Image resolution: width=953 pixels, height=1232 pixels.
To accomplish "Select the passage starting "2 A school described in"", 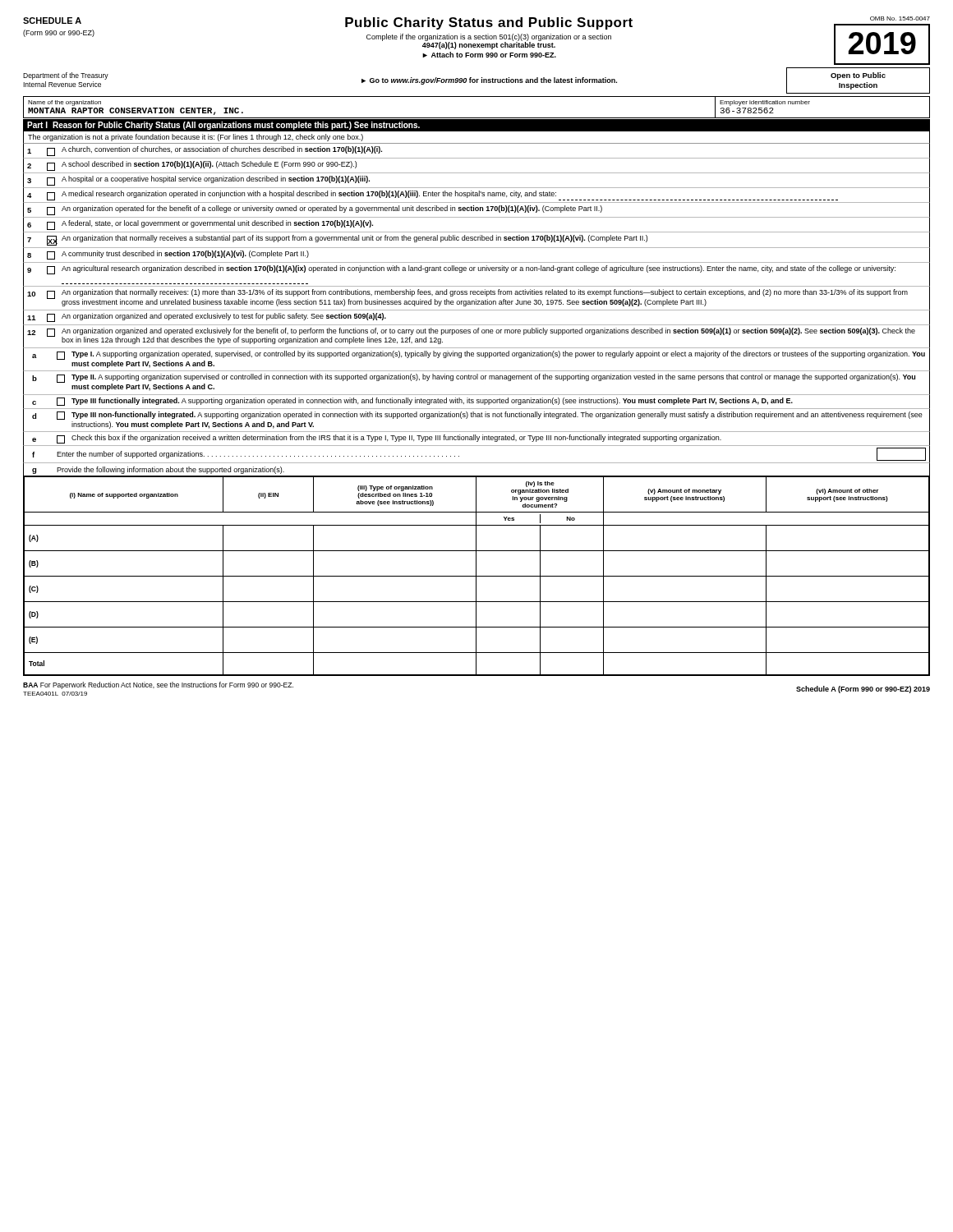I will [476, 166].
